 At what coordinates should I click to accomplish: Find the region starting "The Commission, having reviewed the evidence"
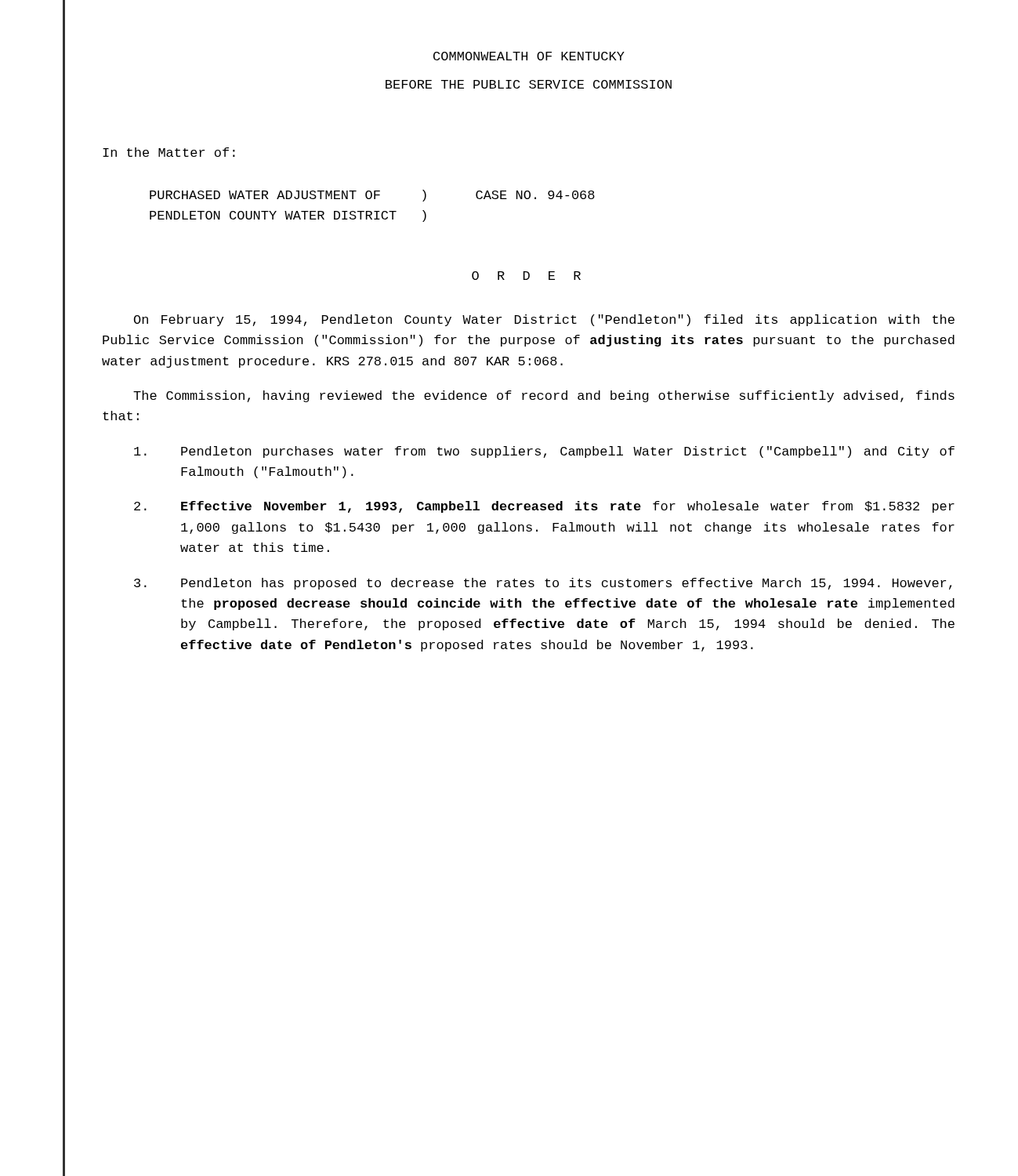click(529, 407)
